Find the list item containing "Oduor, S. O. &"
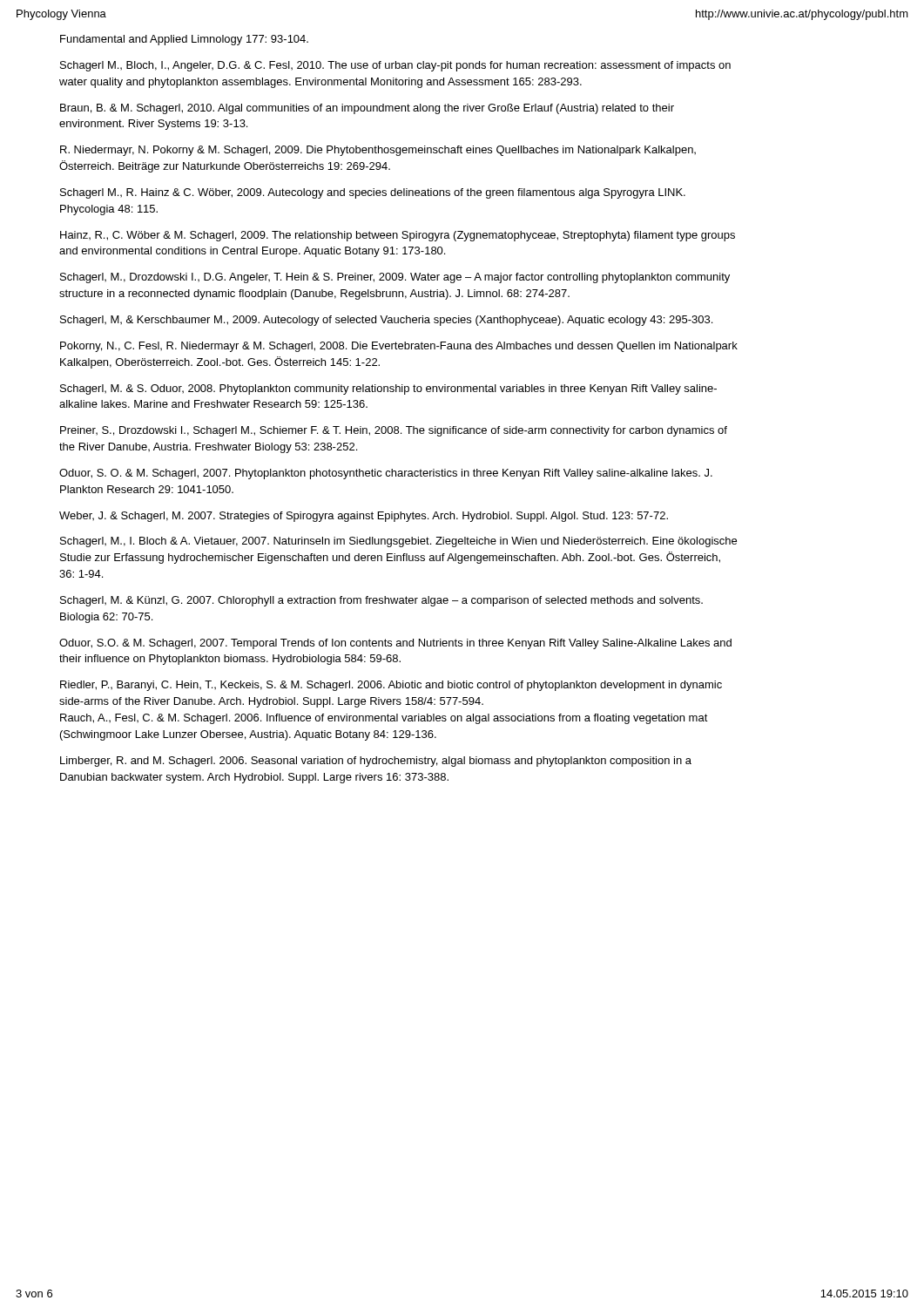The width and height of the screenshot is (924, 1307). (386, 481)
